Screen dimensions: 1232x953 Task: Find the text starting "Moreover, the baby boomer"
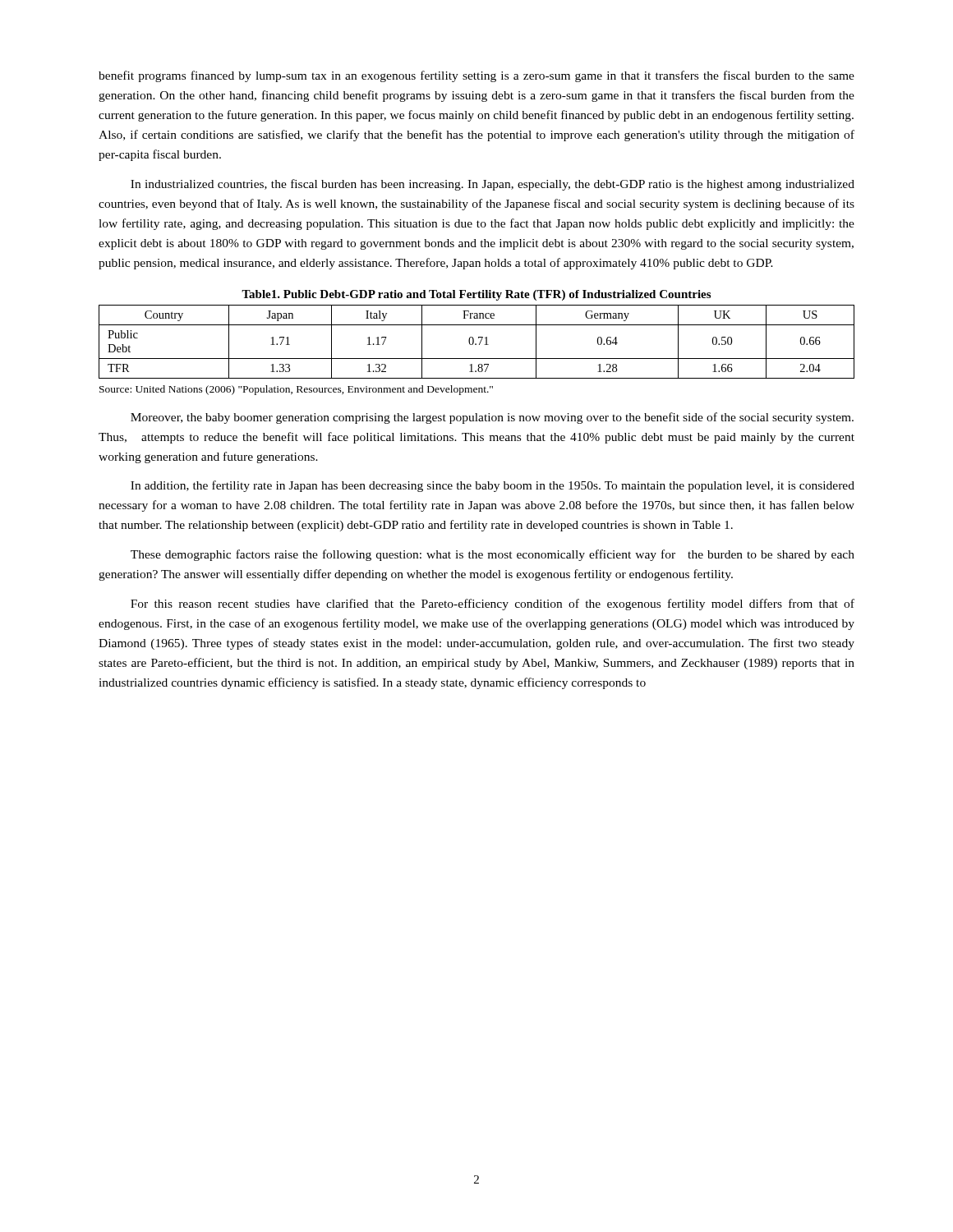pos(476,436)
